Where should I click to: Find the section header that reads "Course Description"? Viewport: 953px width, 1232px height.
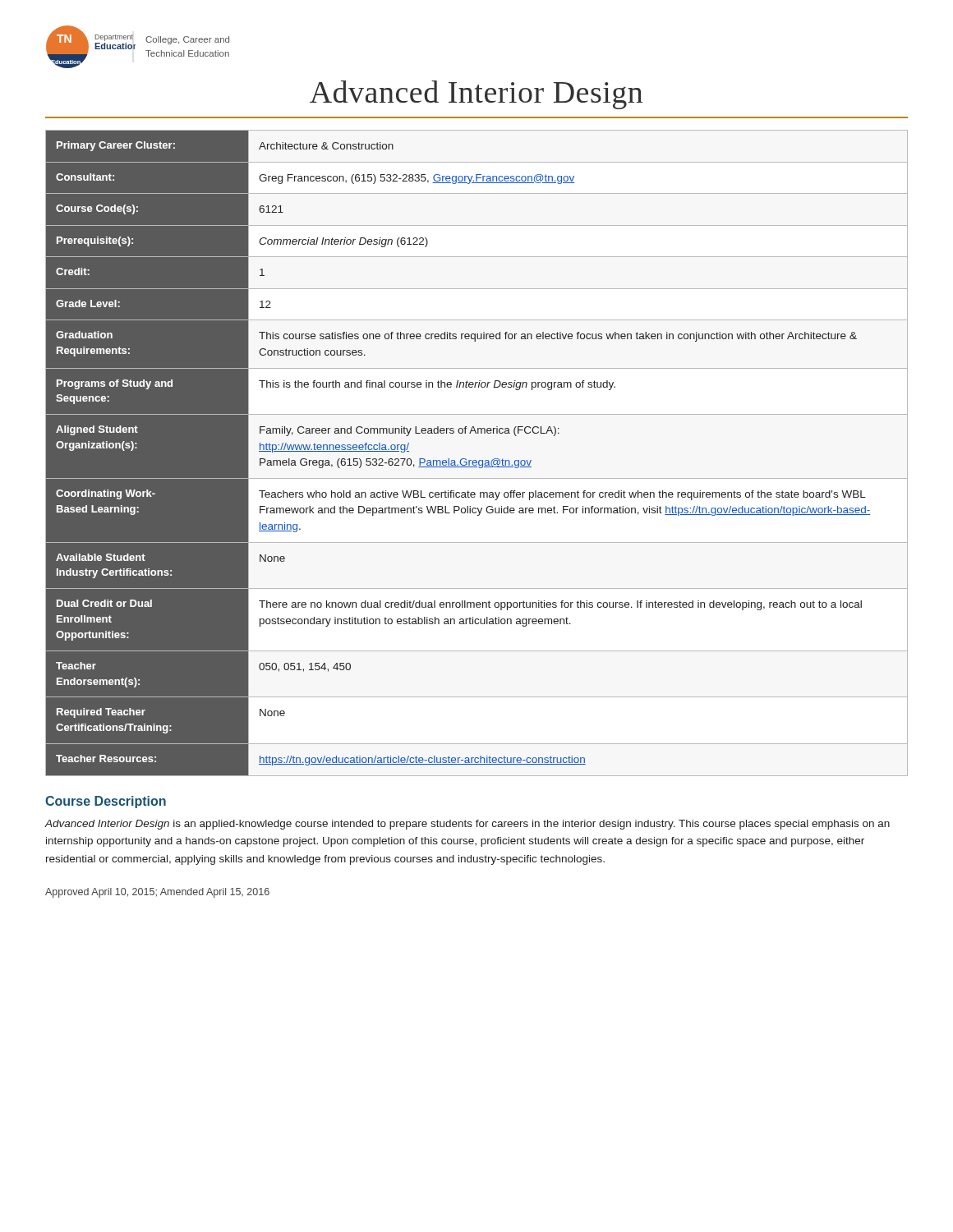point(106,801)
